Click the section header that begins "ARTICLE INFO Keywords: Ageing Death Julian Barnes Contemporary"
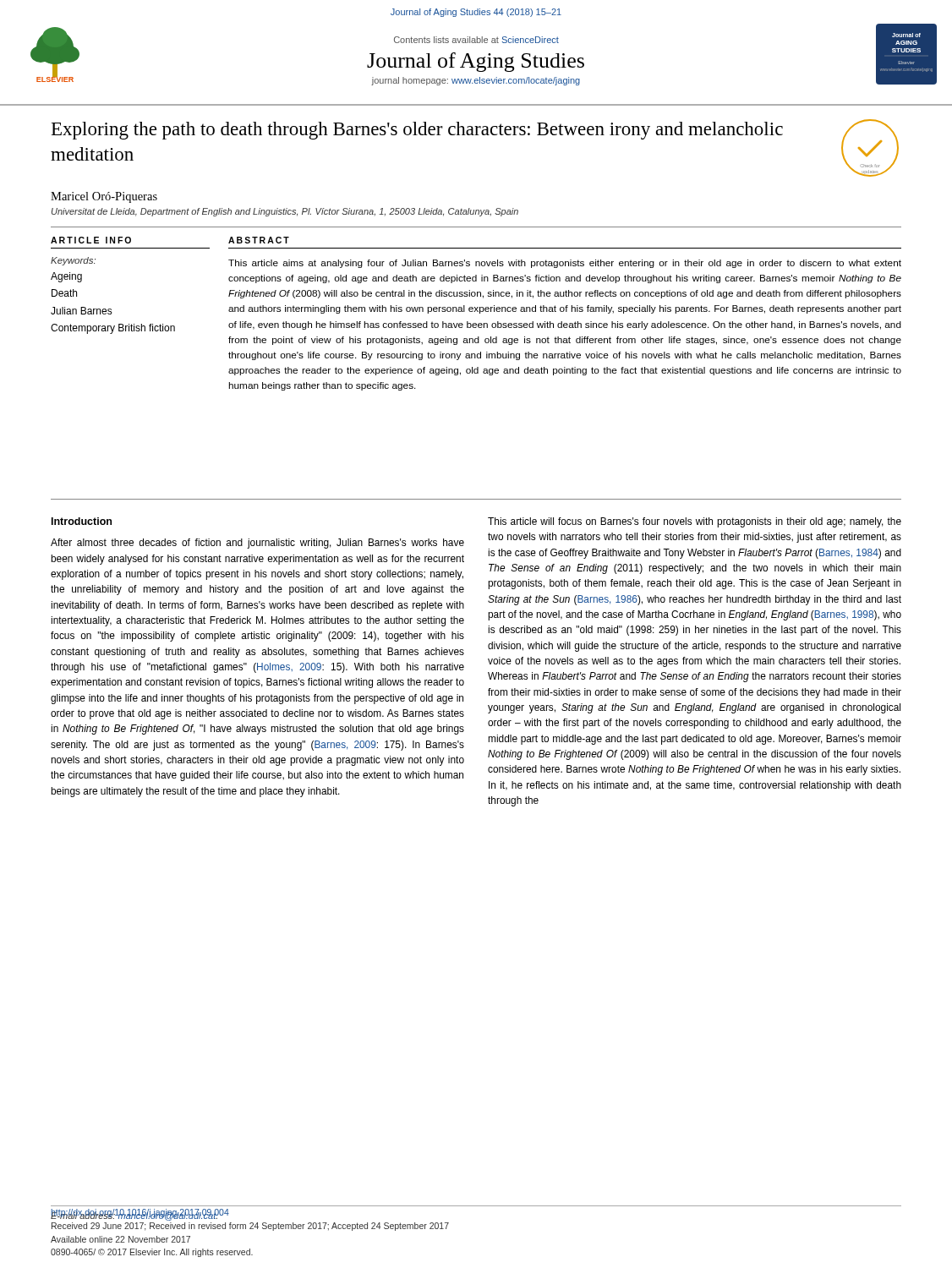Viewport: 952px width, 1268px height. 91,240
